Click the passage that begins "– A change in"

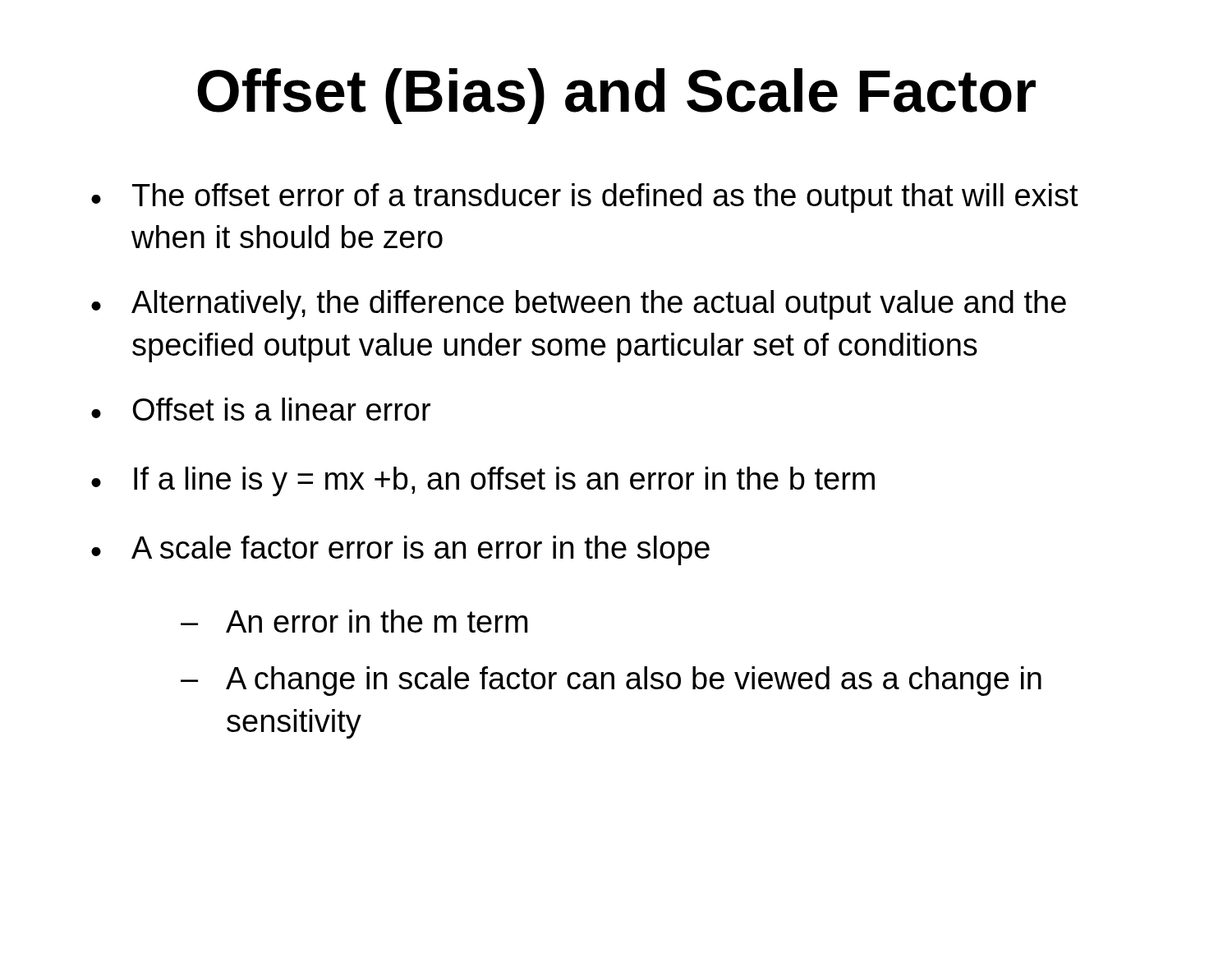(661, 700)
